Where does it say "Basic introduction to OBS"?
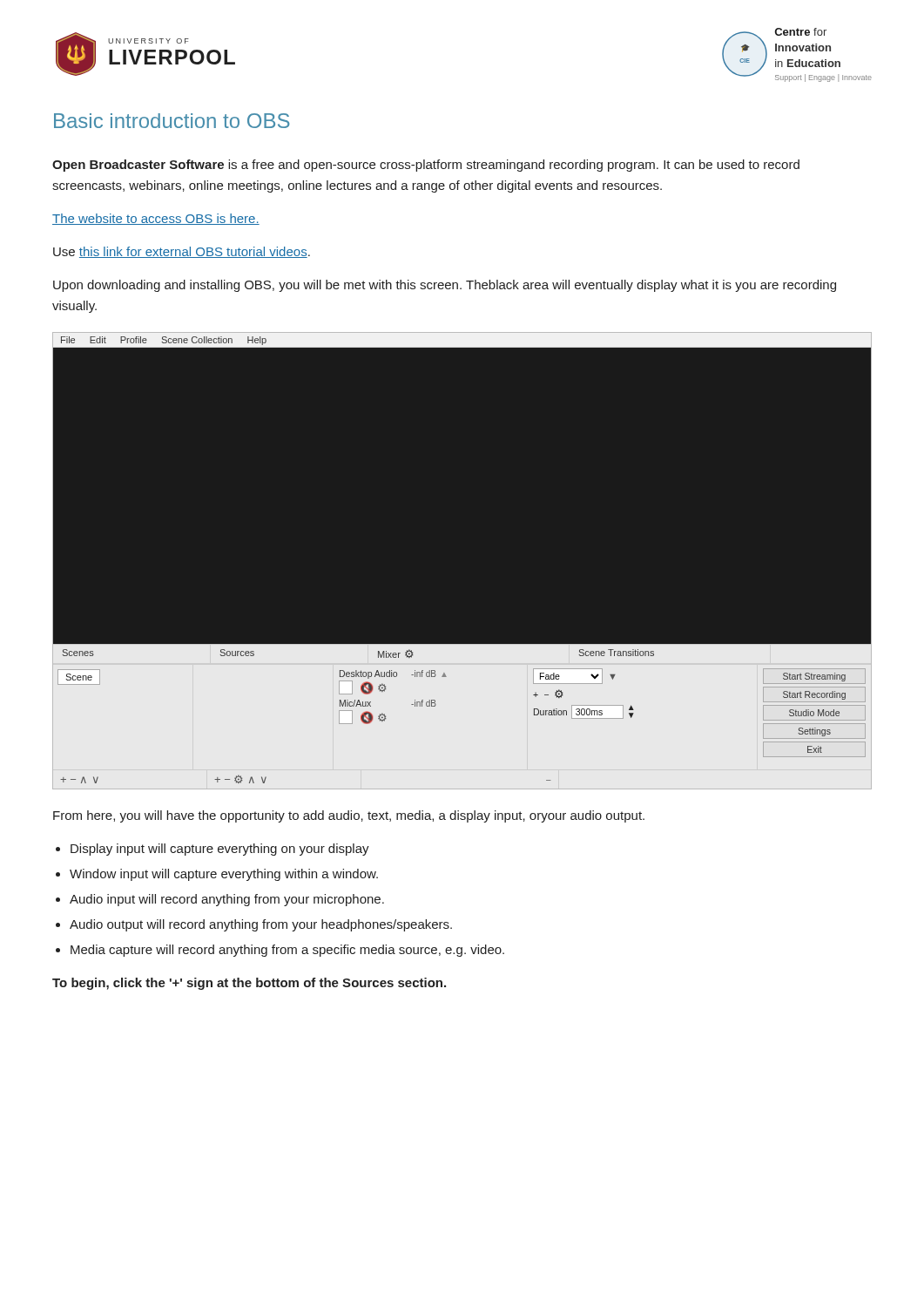 pos(171,121)
